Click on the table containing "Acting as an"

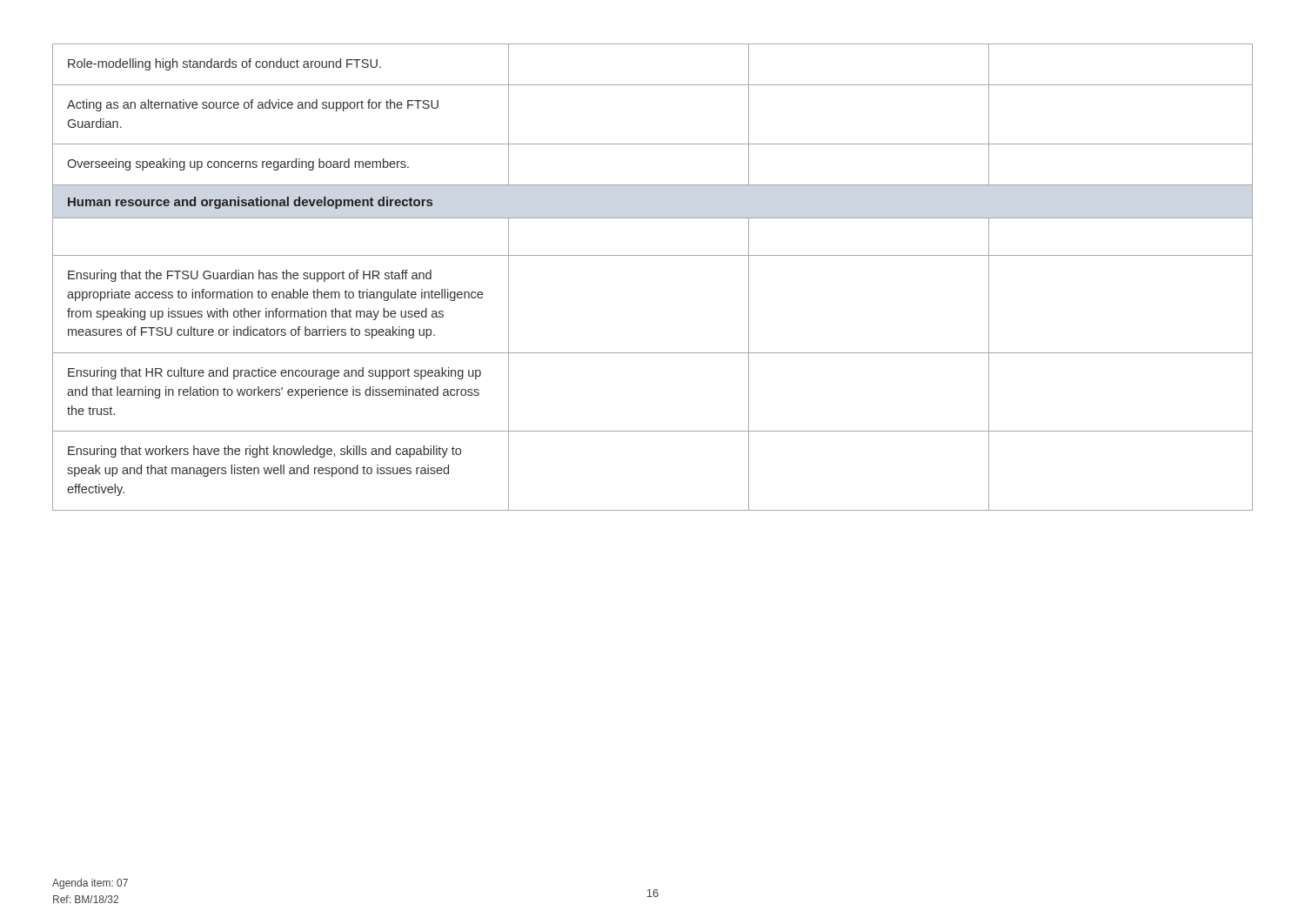tap(652, 277)
